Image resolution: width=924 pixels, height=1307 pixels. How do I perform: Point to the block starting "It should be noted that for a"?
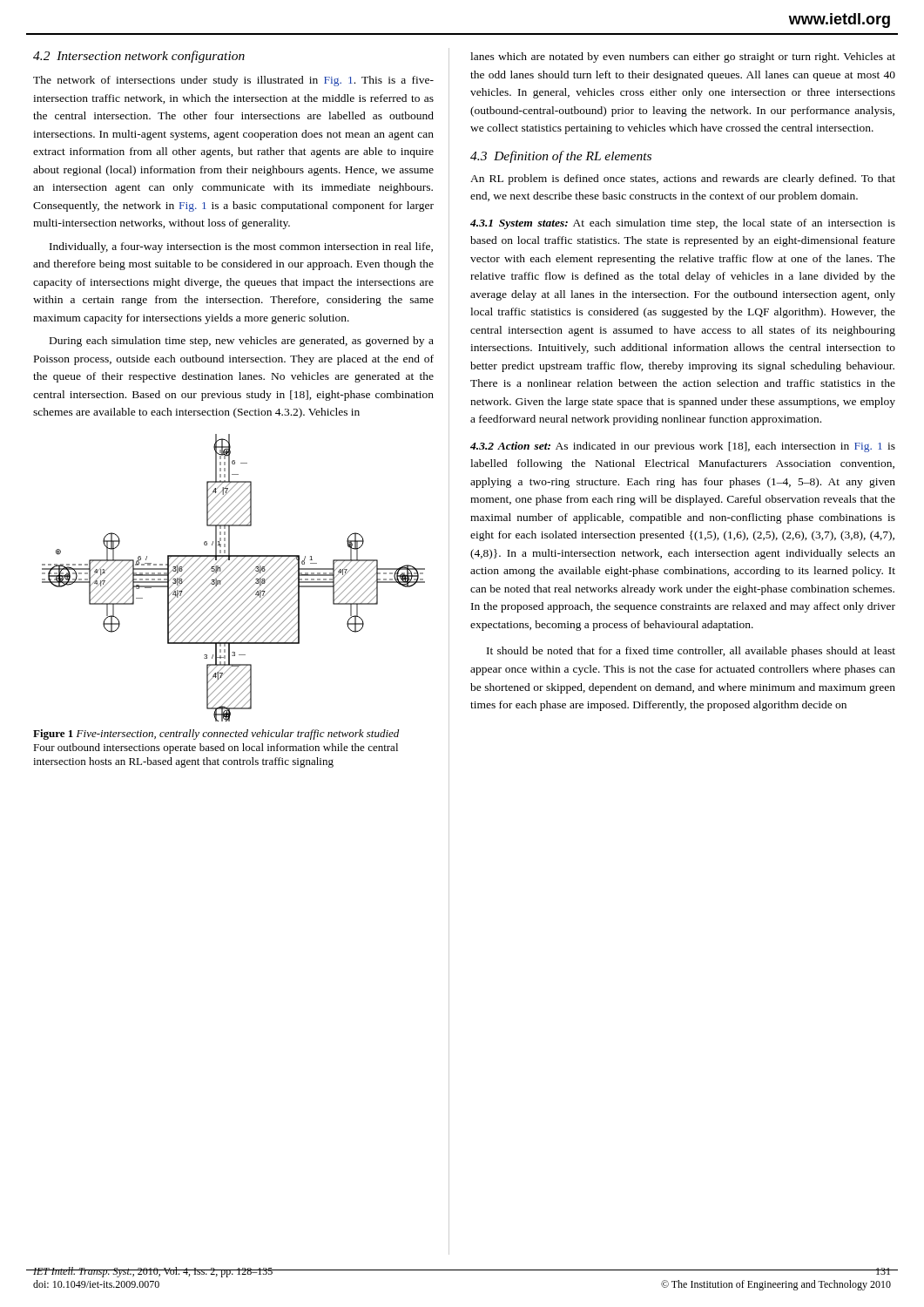click(x=683, y=678)
